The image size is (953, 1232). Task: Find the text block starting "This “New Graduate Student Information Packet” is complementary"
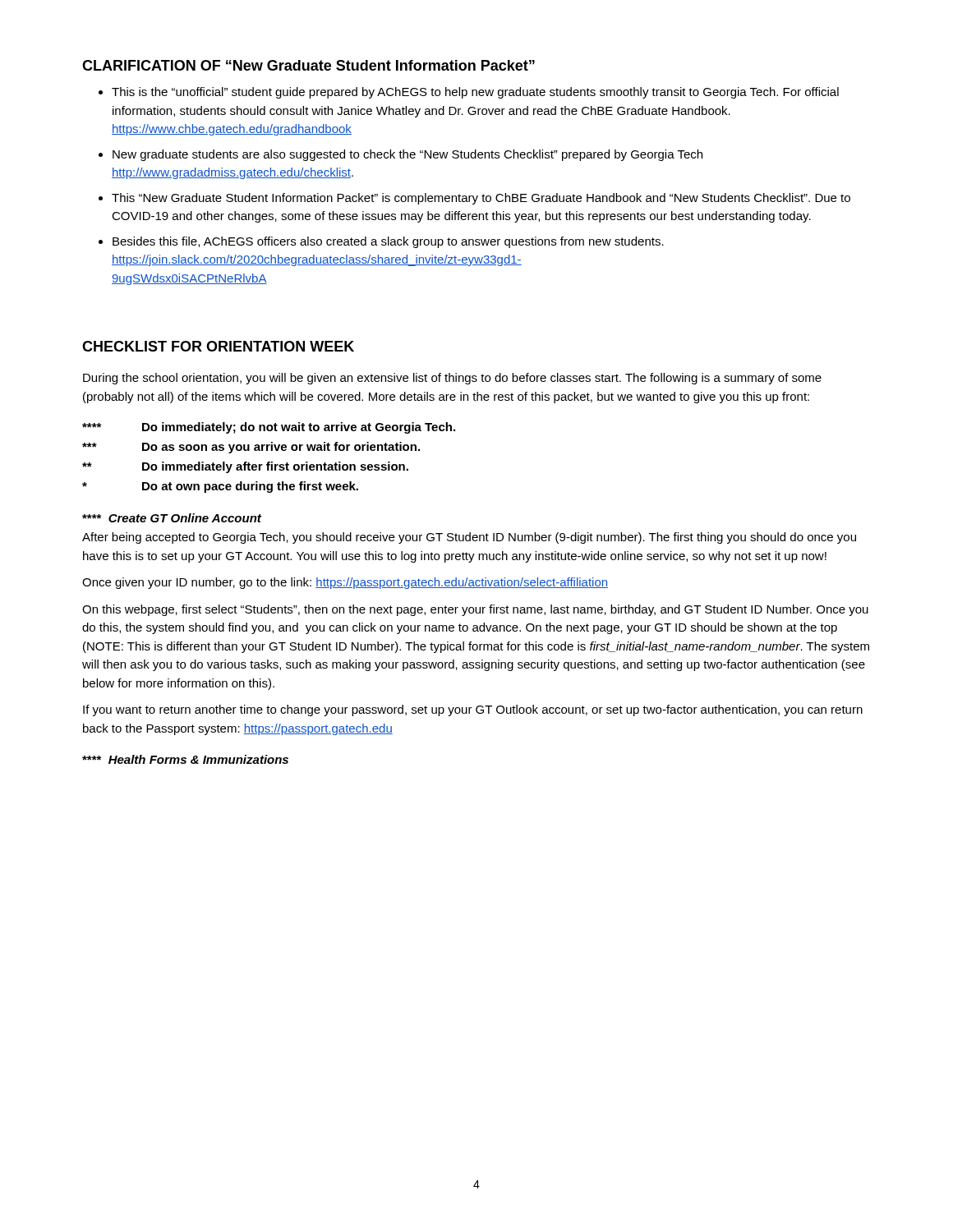point(481,206)
